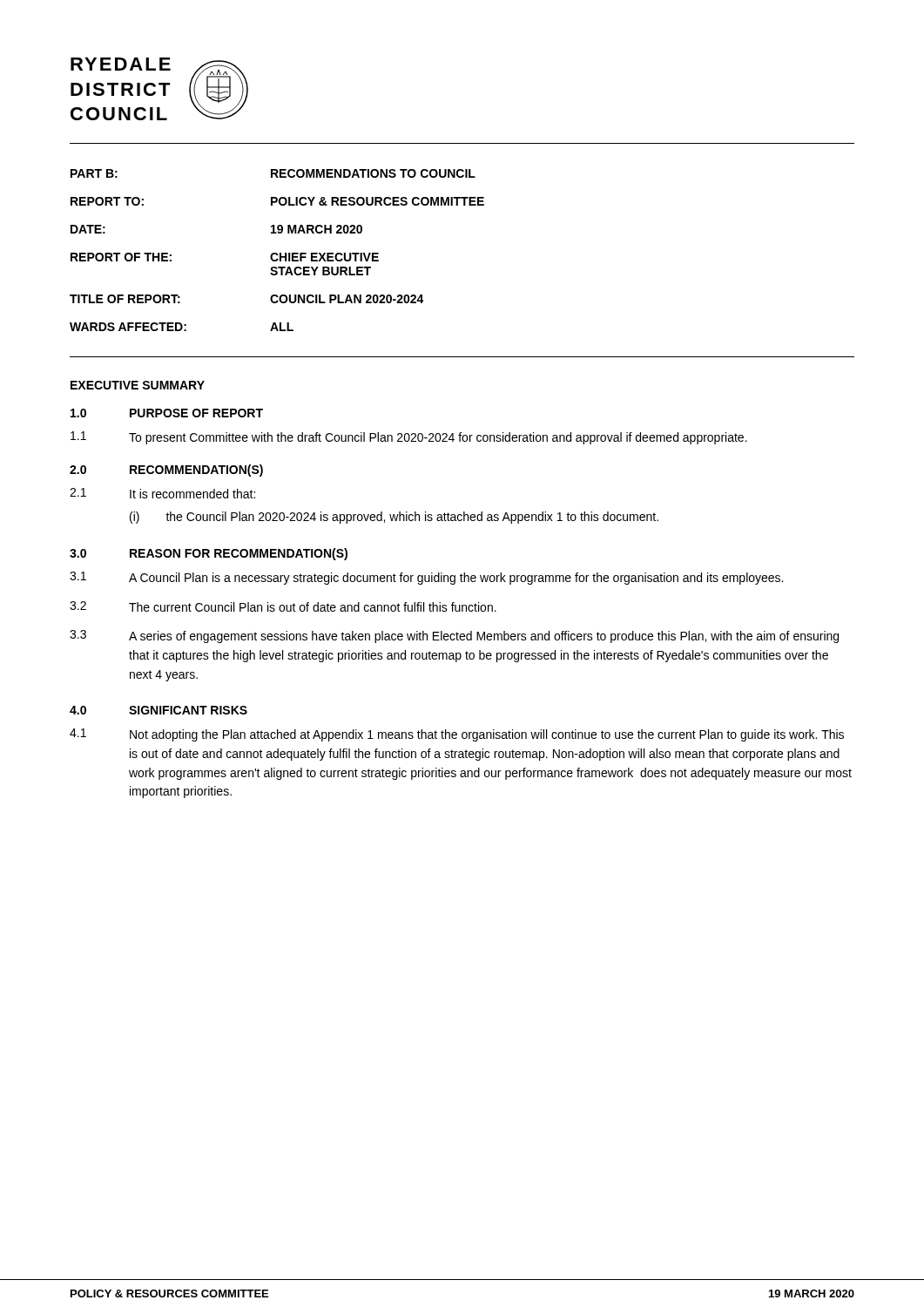This screenshot has width=924, height=1307.
Task: Locate the table with the text "REPORT TO:"
Action: pyautogui.click(x=462, y=250)
